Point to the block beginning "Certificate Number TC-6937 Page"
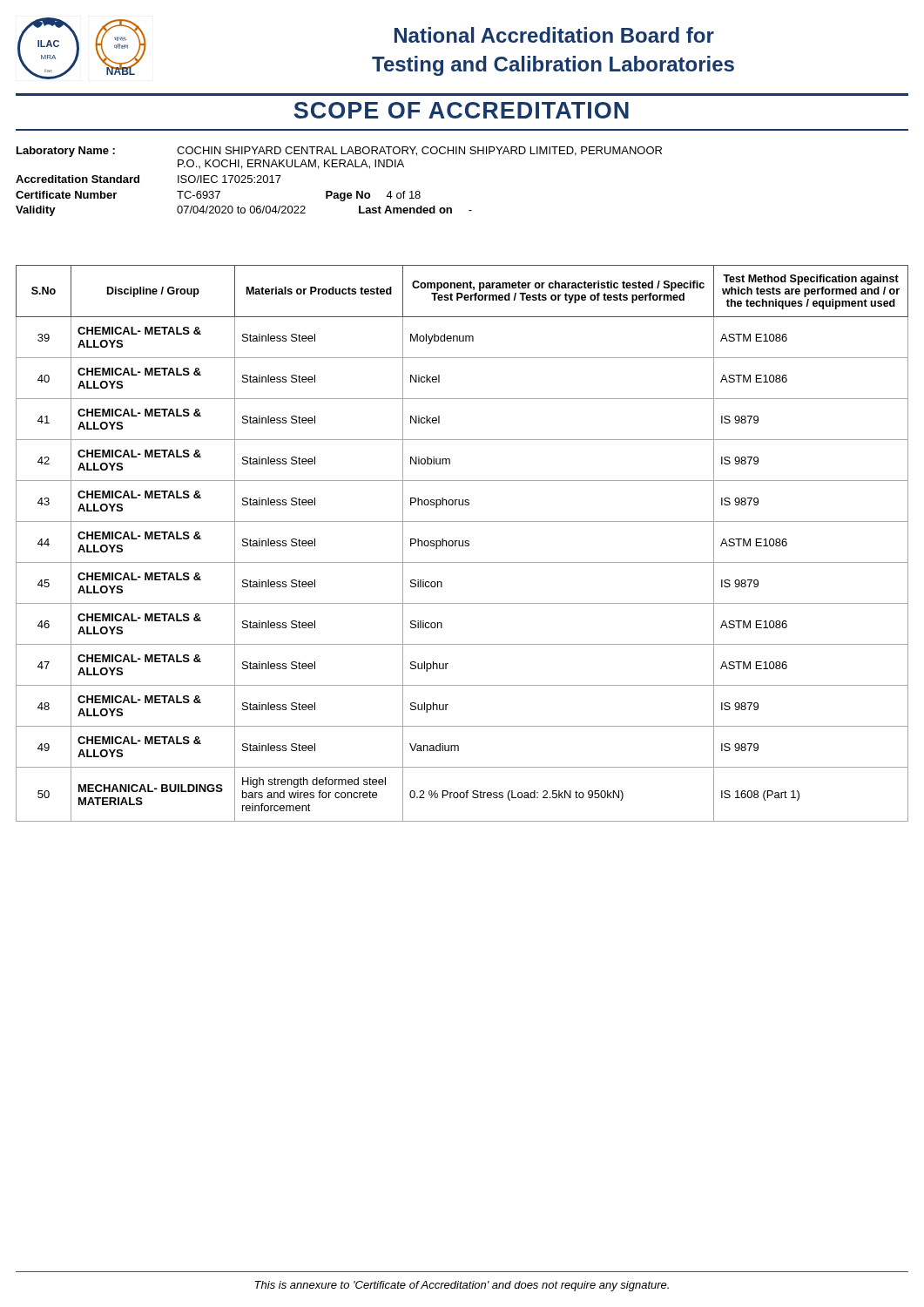 click(x=218, y=195)
